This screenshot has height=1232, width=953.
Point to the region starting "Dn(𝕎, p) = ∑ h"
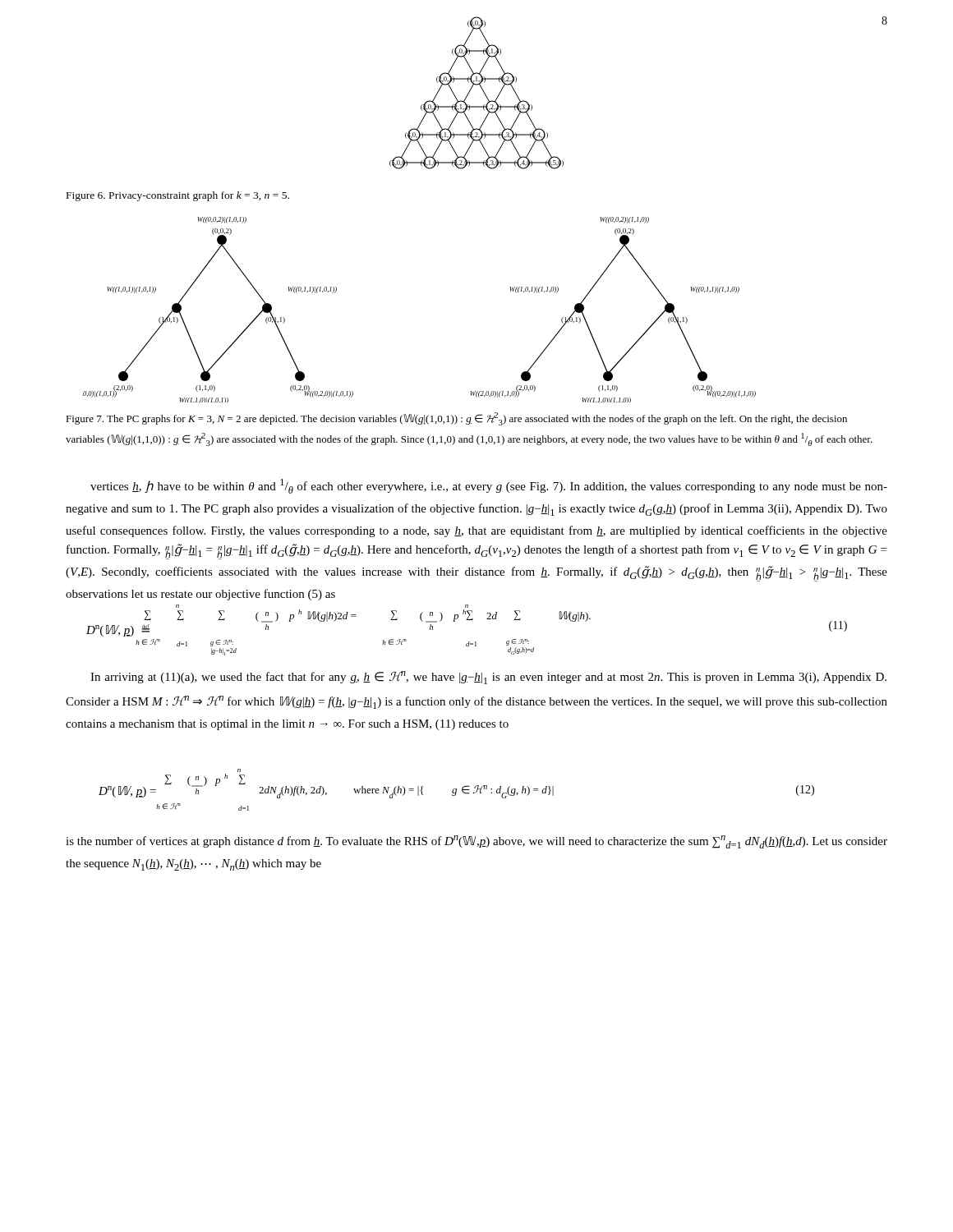click(x=476, y=793)
